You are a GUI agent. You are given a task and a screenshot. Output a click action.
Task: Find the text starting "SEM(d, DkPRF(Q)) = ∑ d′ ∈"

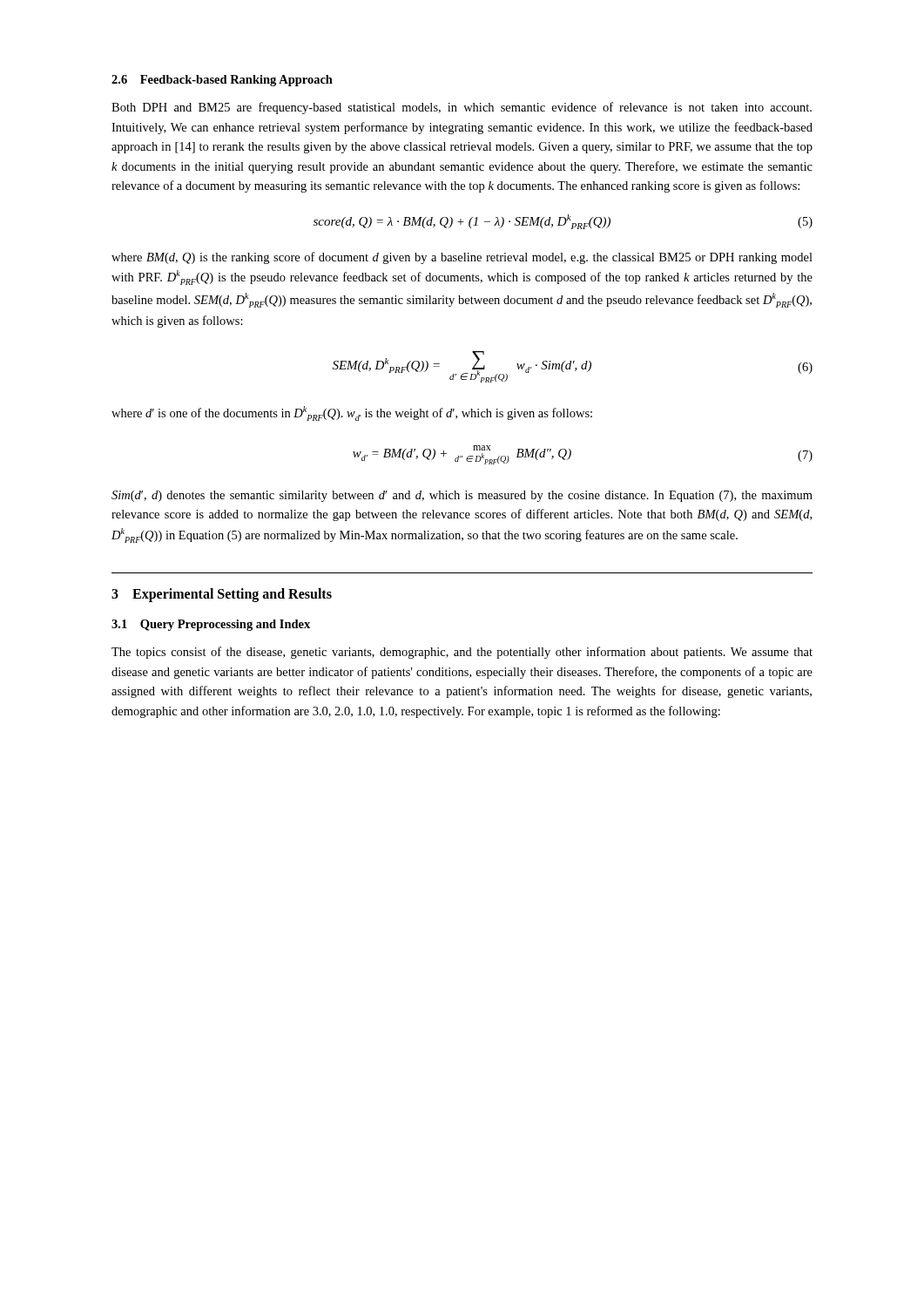572,366
